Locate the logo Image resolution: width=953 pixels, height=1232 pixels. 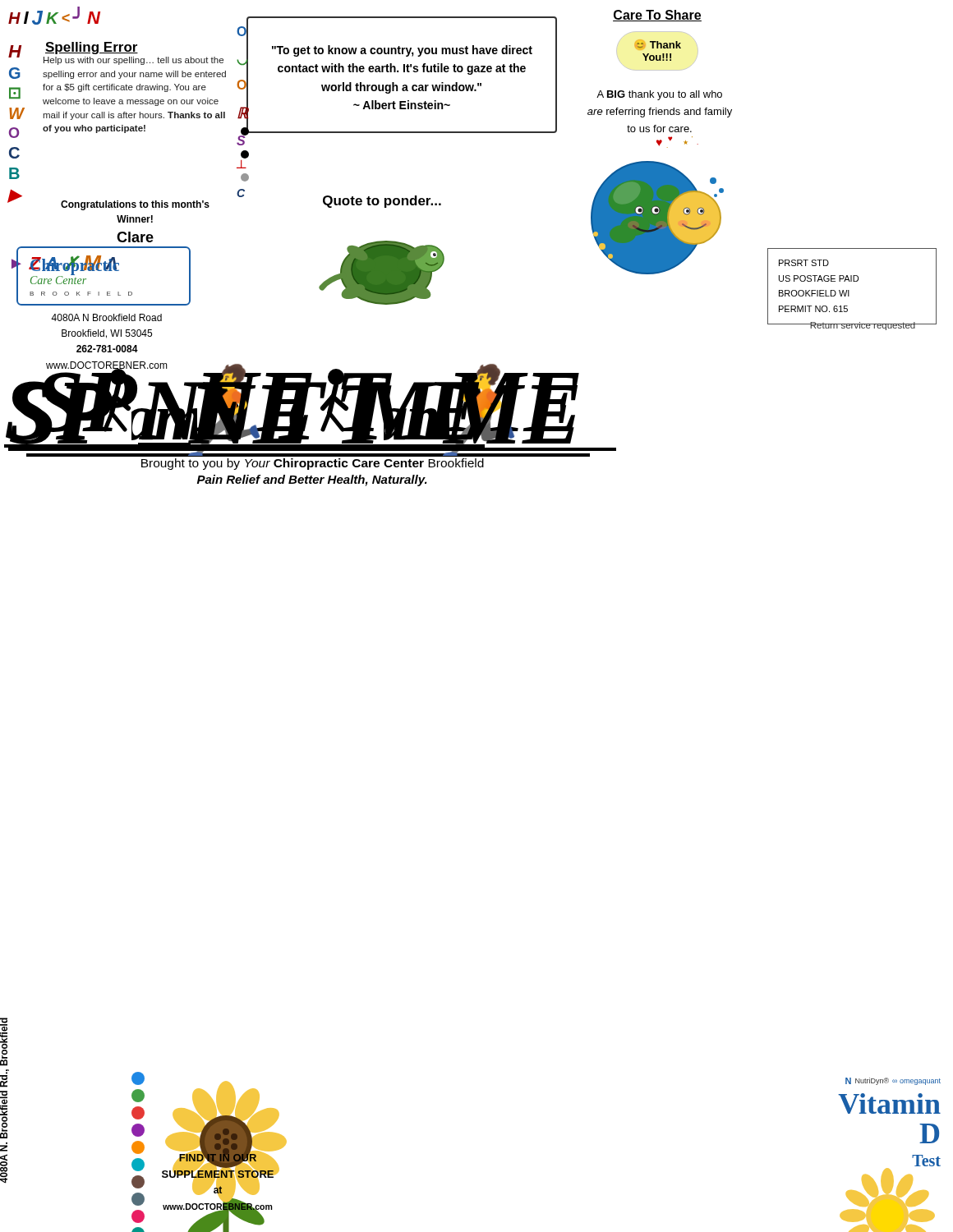[x=103, y=276]
